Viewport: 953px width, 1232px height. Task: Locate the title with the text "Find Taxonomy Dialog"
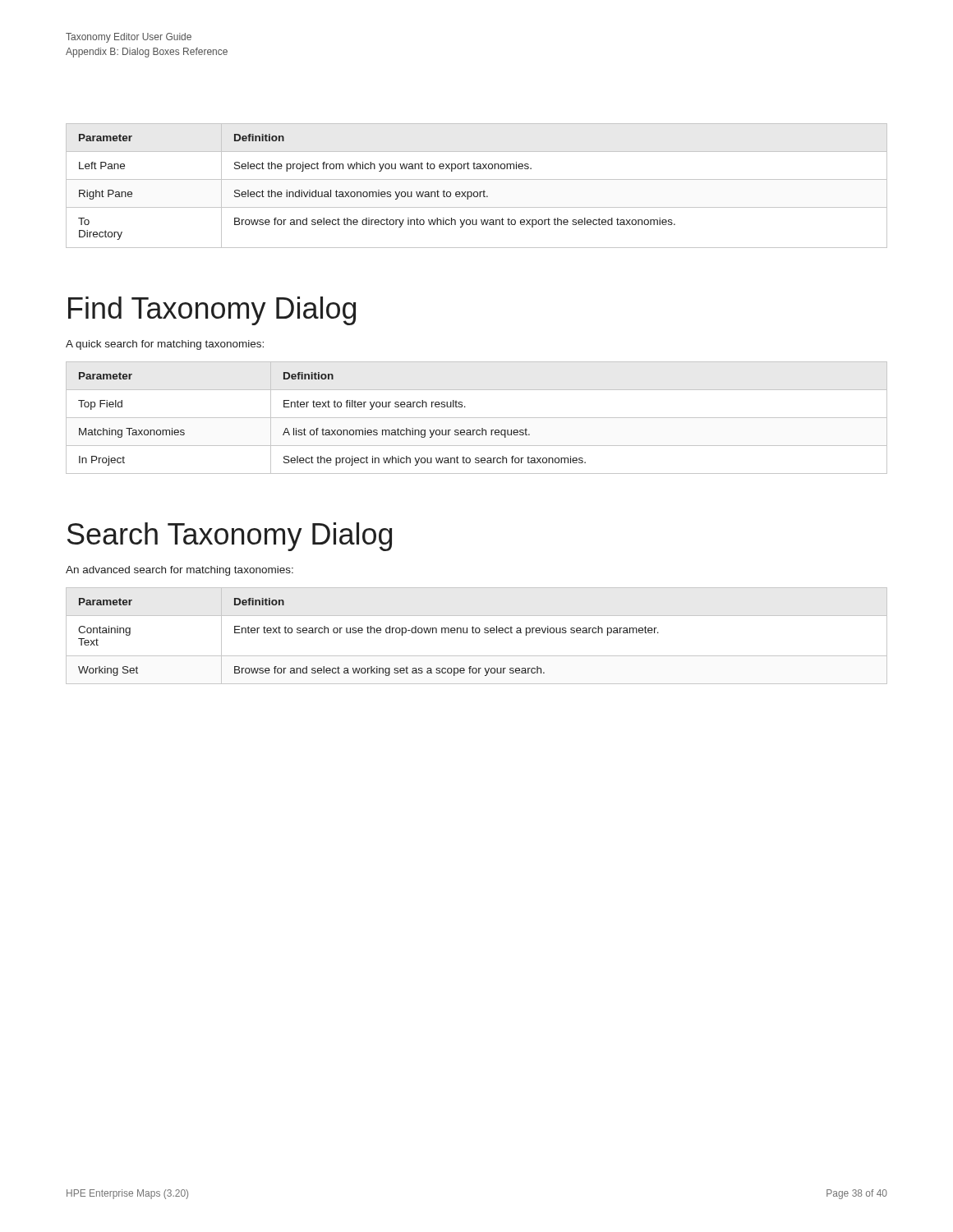point(212,311)
